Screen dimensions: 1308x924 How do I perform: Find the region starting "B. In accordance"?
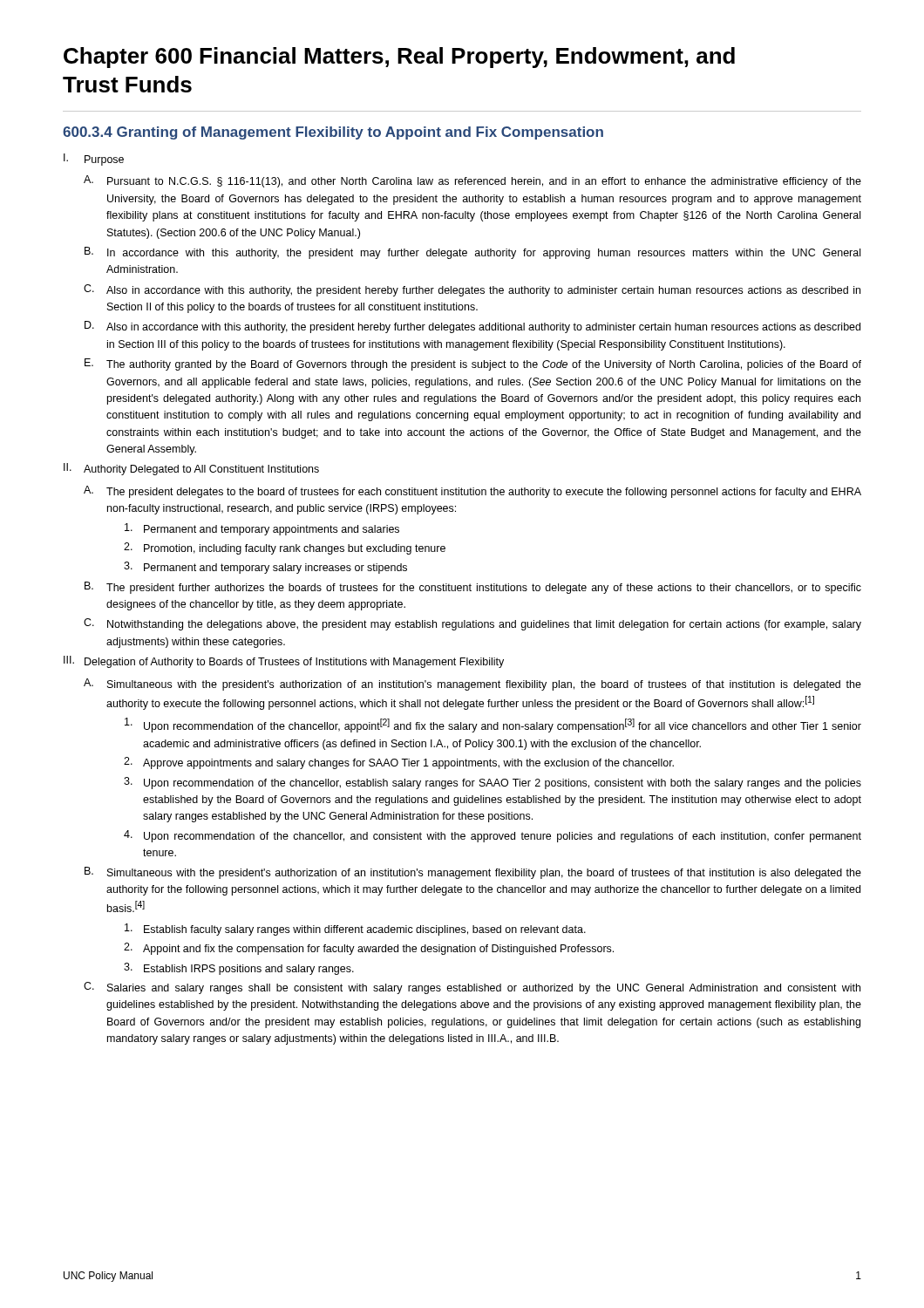[472, 262]
